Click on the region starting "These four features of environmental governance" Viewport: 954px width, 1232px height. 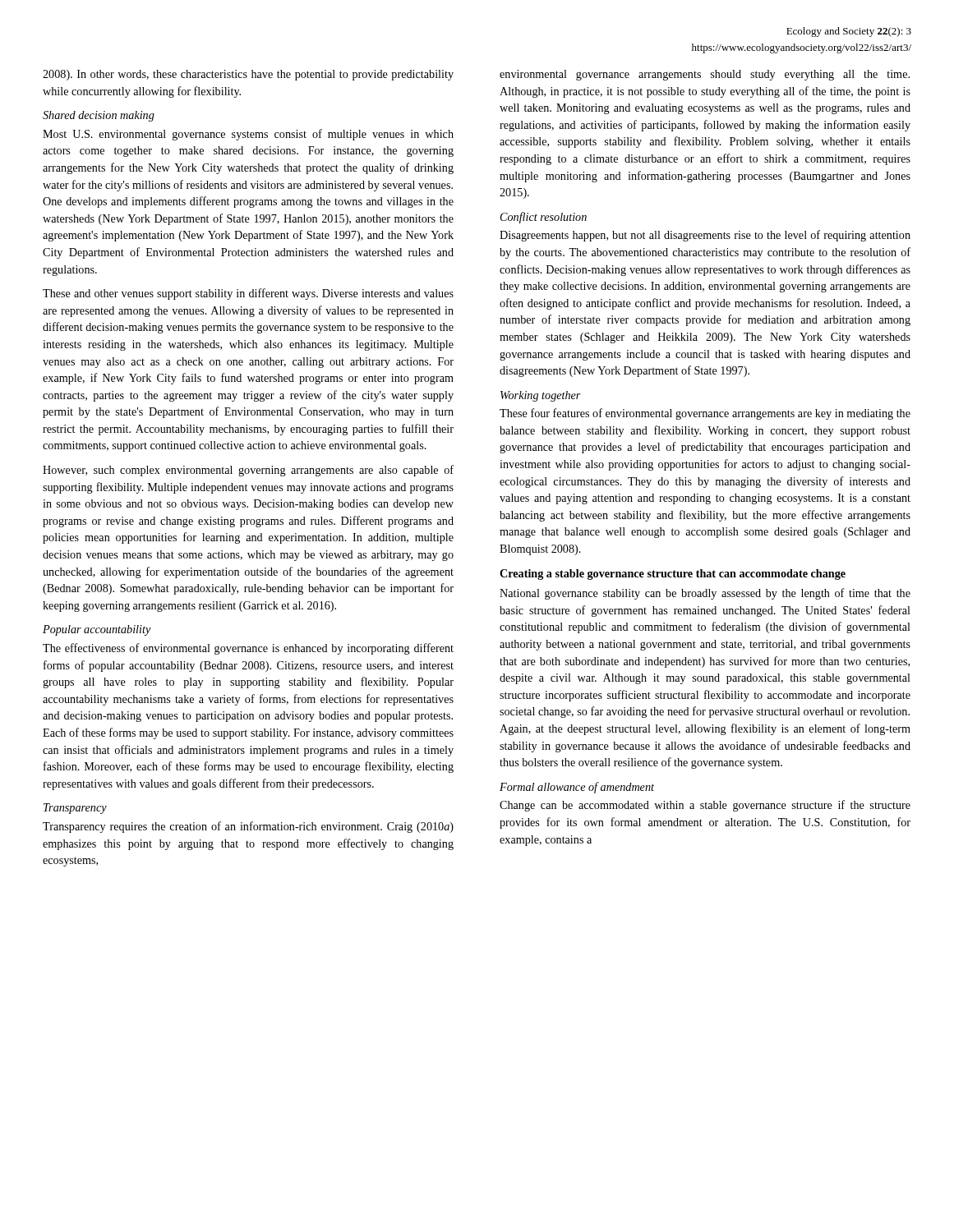(705, 481)
